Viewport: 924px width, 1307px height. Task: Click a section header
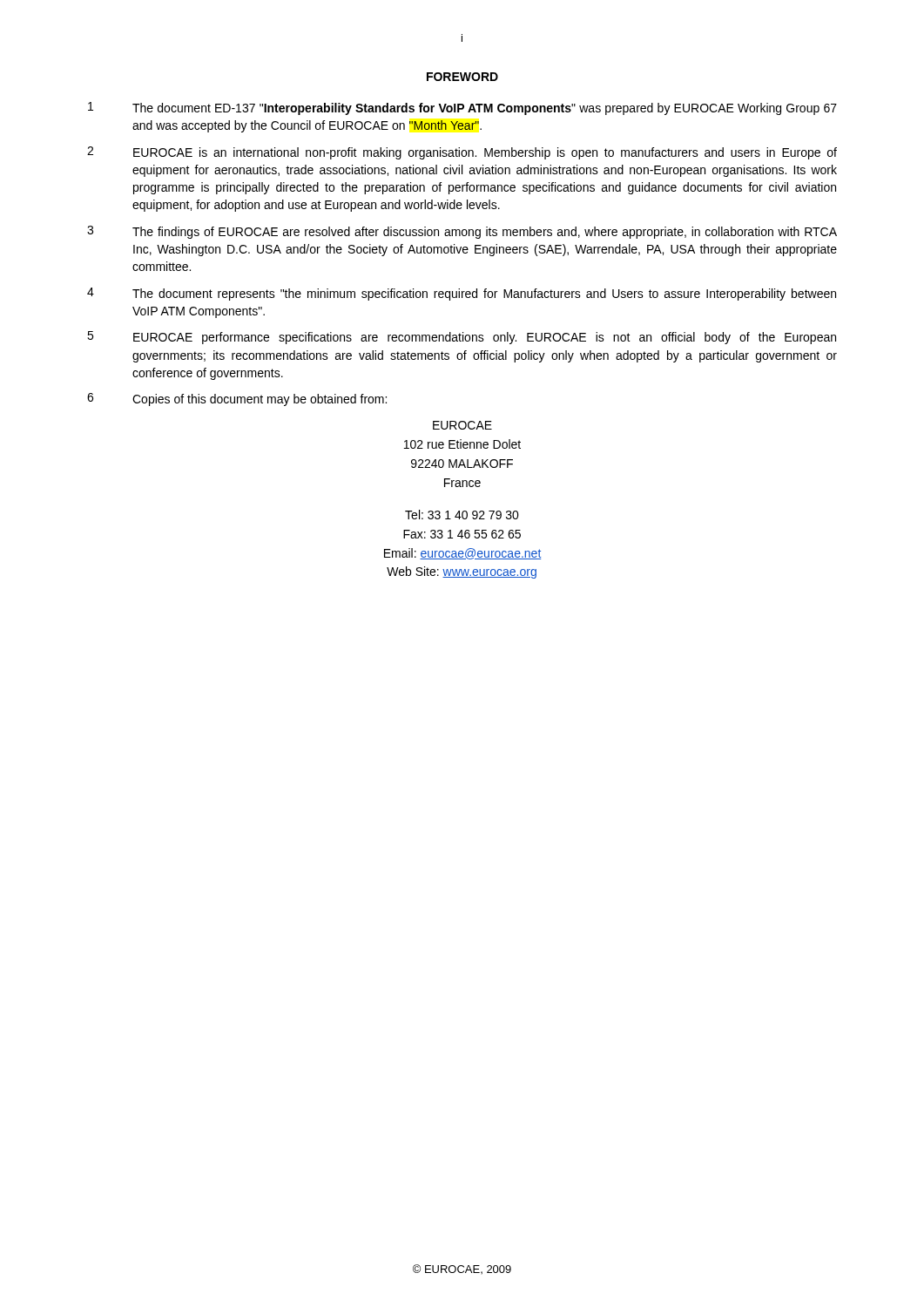[462, 77]
